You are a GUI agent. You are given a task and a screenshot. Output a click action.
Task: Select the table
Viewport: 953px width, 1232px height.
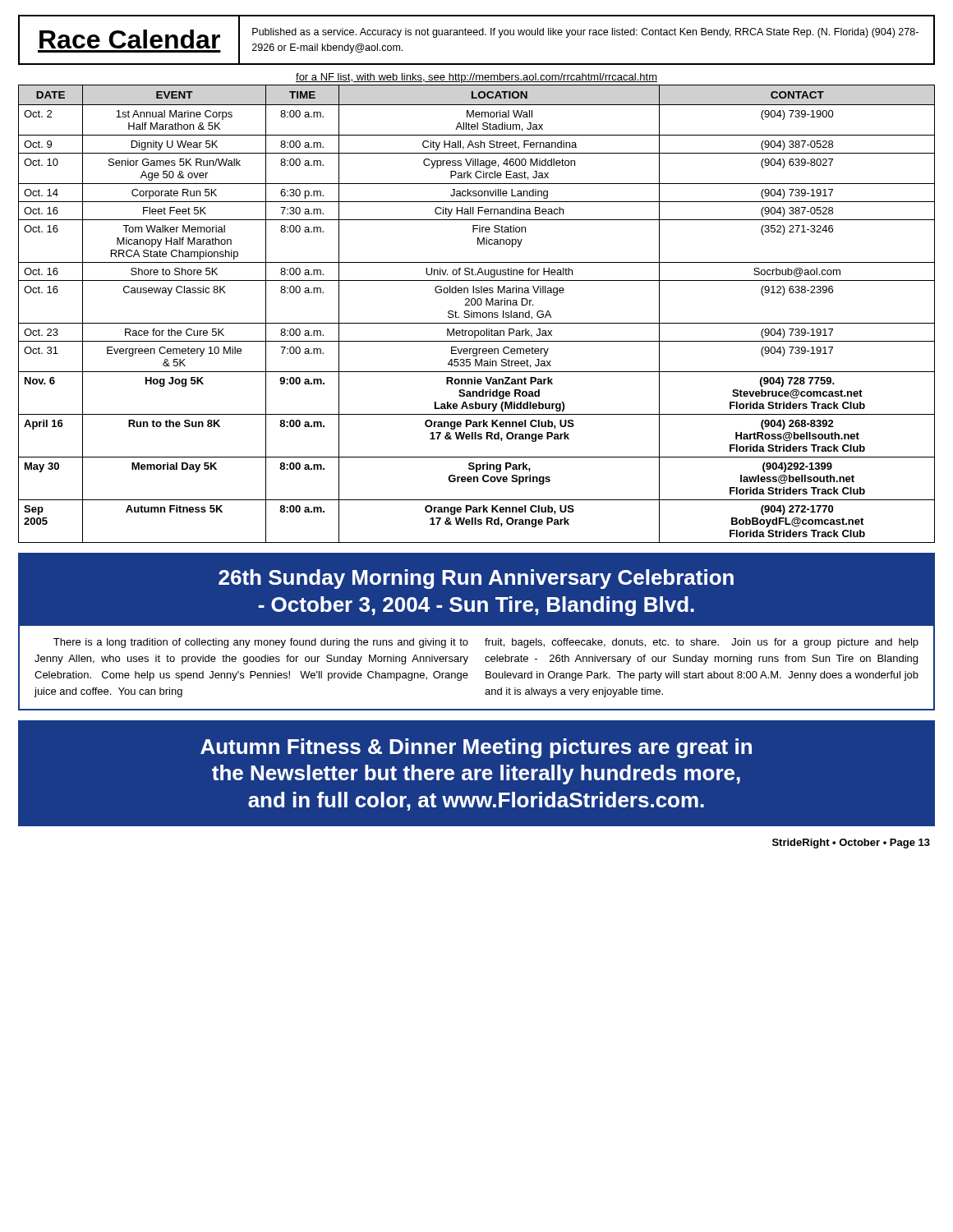tap(476, 314)
